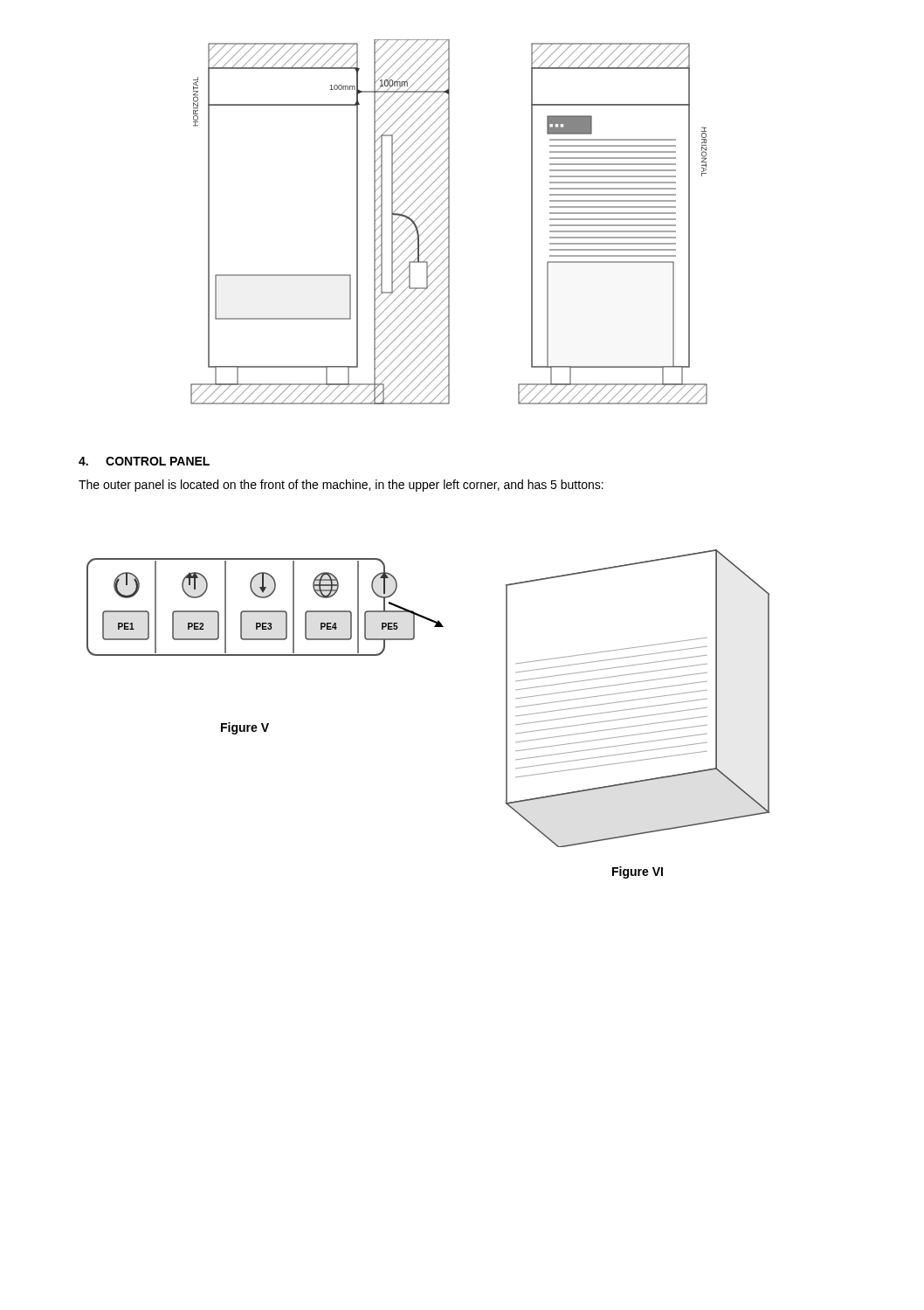Where does it say "4. CONTROL PANEL"?
The width and height of the screenshot is (924, 1310).
click(144, 461)
